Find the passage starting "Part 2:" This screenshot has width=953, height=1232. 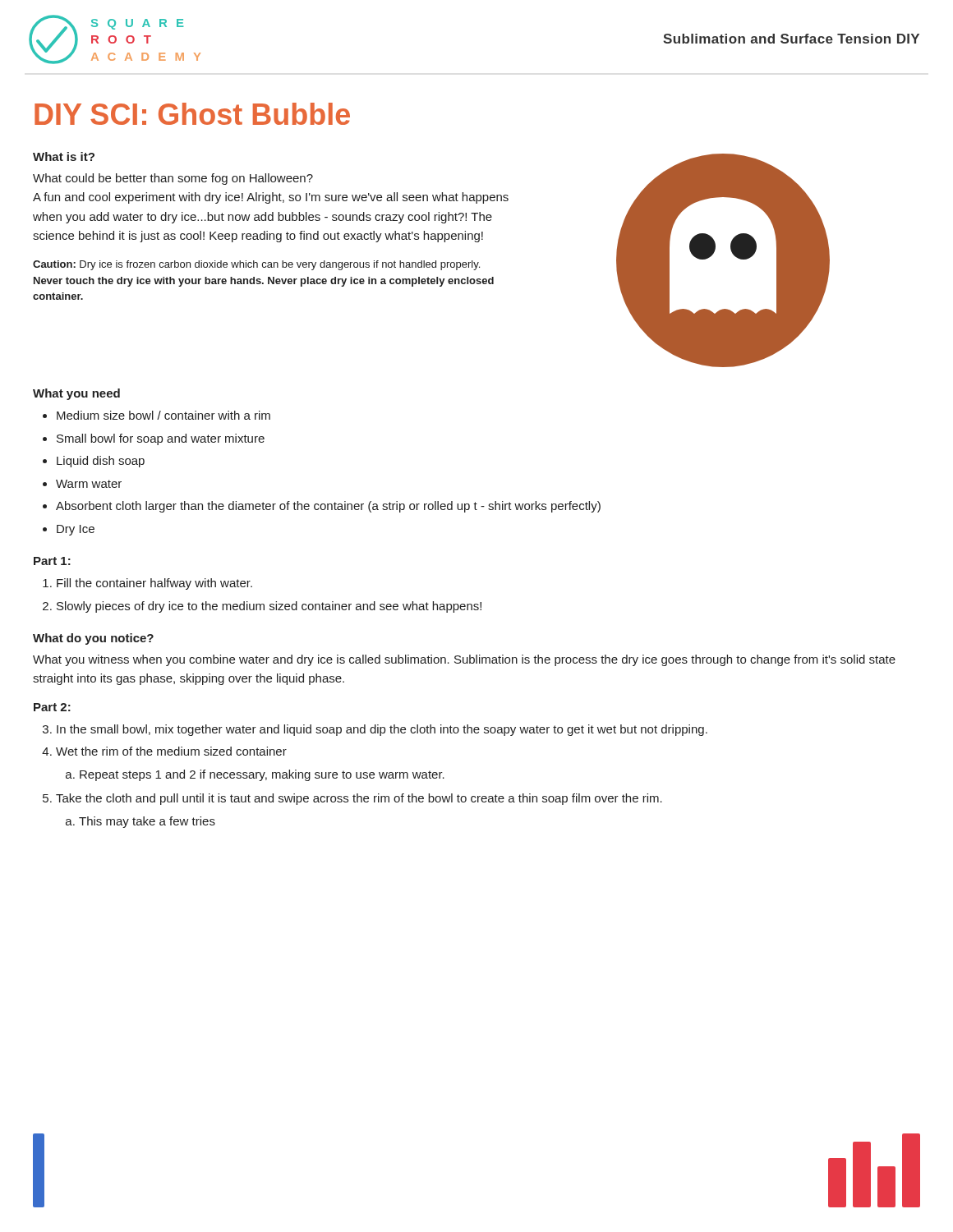coord(52,706)
